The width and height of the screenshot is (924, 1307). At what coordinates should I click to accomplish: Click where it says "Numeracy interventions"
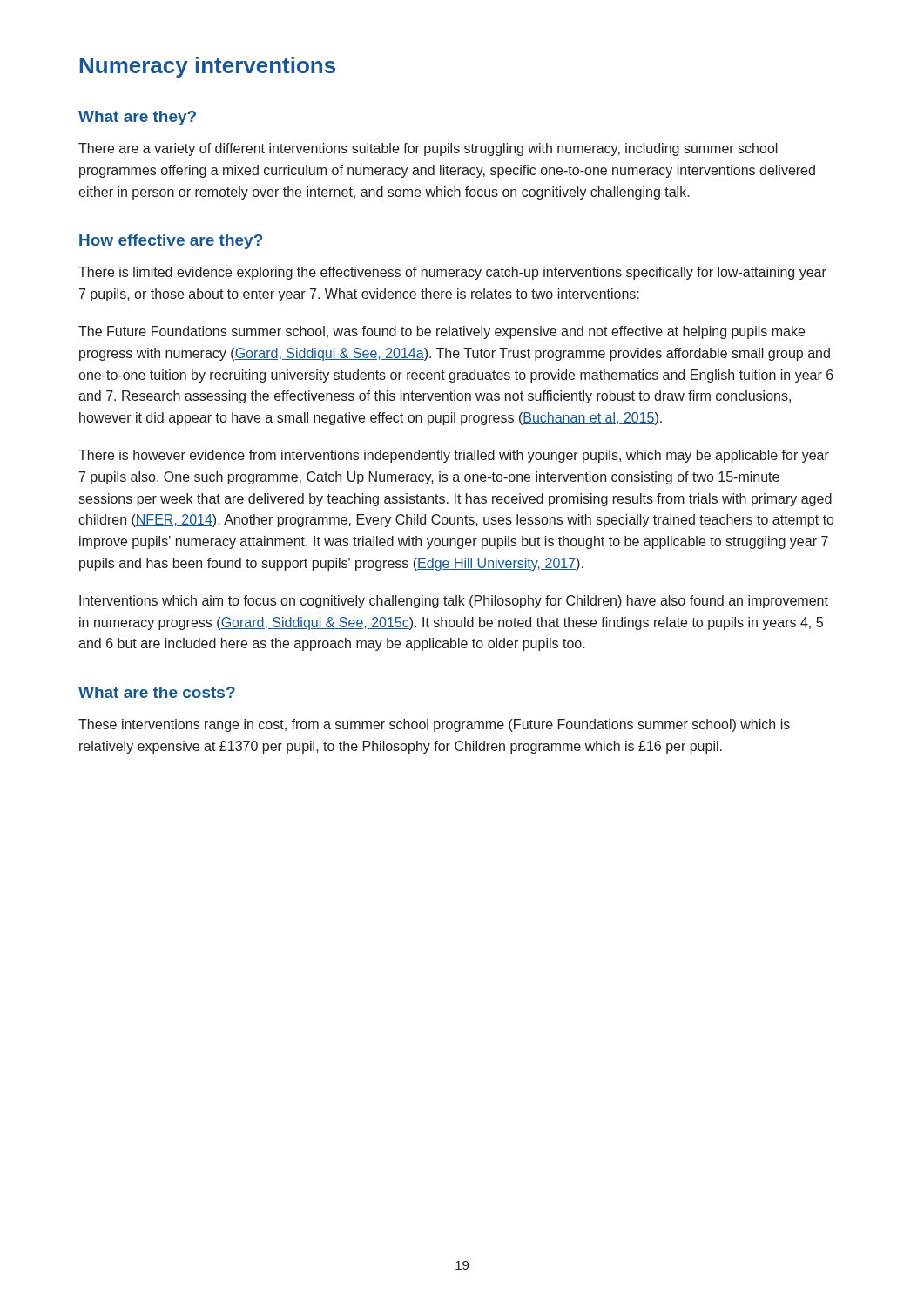click(x=208, y=67)
